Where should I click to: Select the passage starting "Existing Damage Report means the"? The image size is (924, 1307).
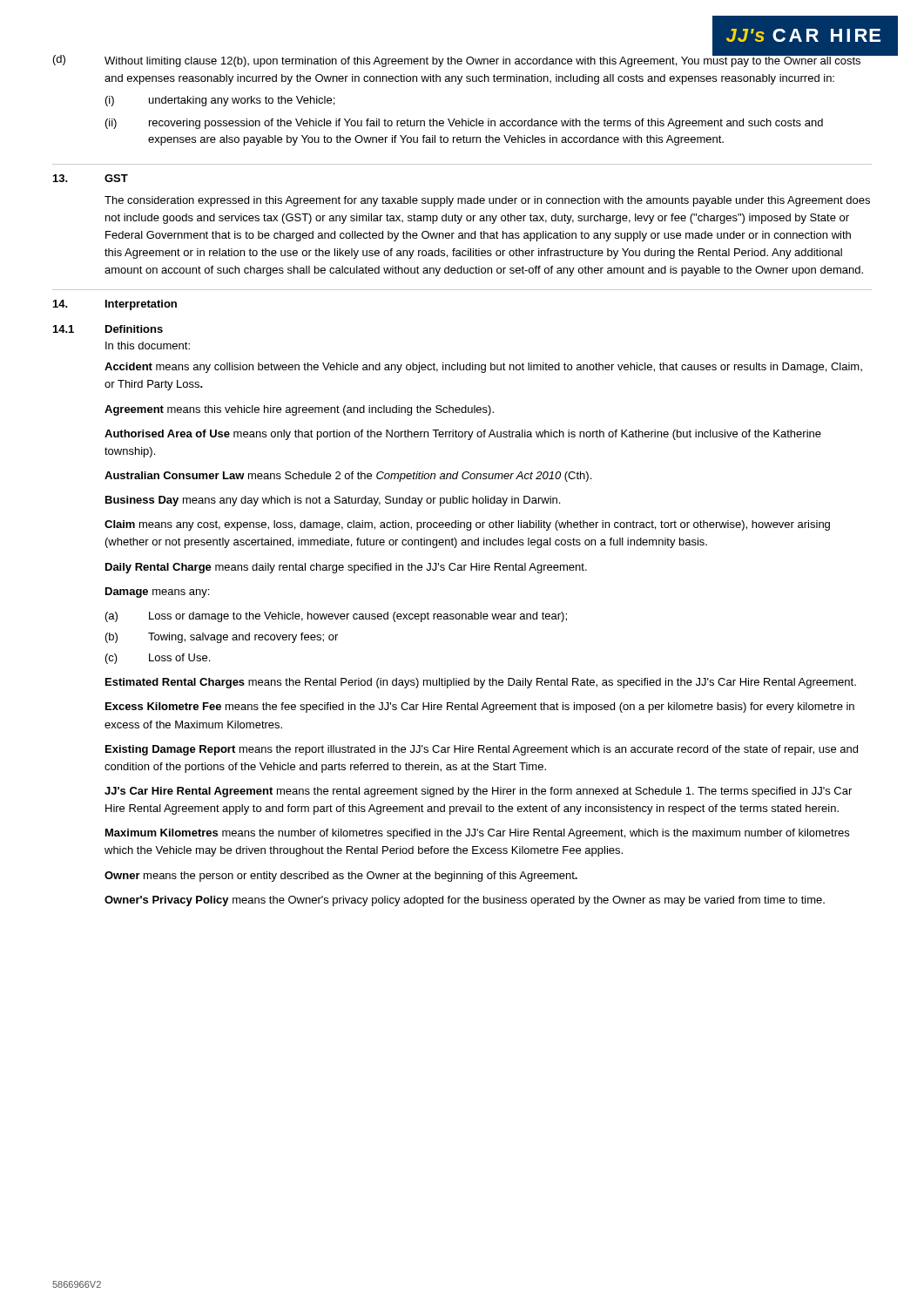pyautogui.click(x=482, y=757)
